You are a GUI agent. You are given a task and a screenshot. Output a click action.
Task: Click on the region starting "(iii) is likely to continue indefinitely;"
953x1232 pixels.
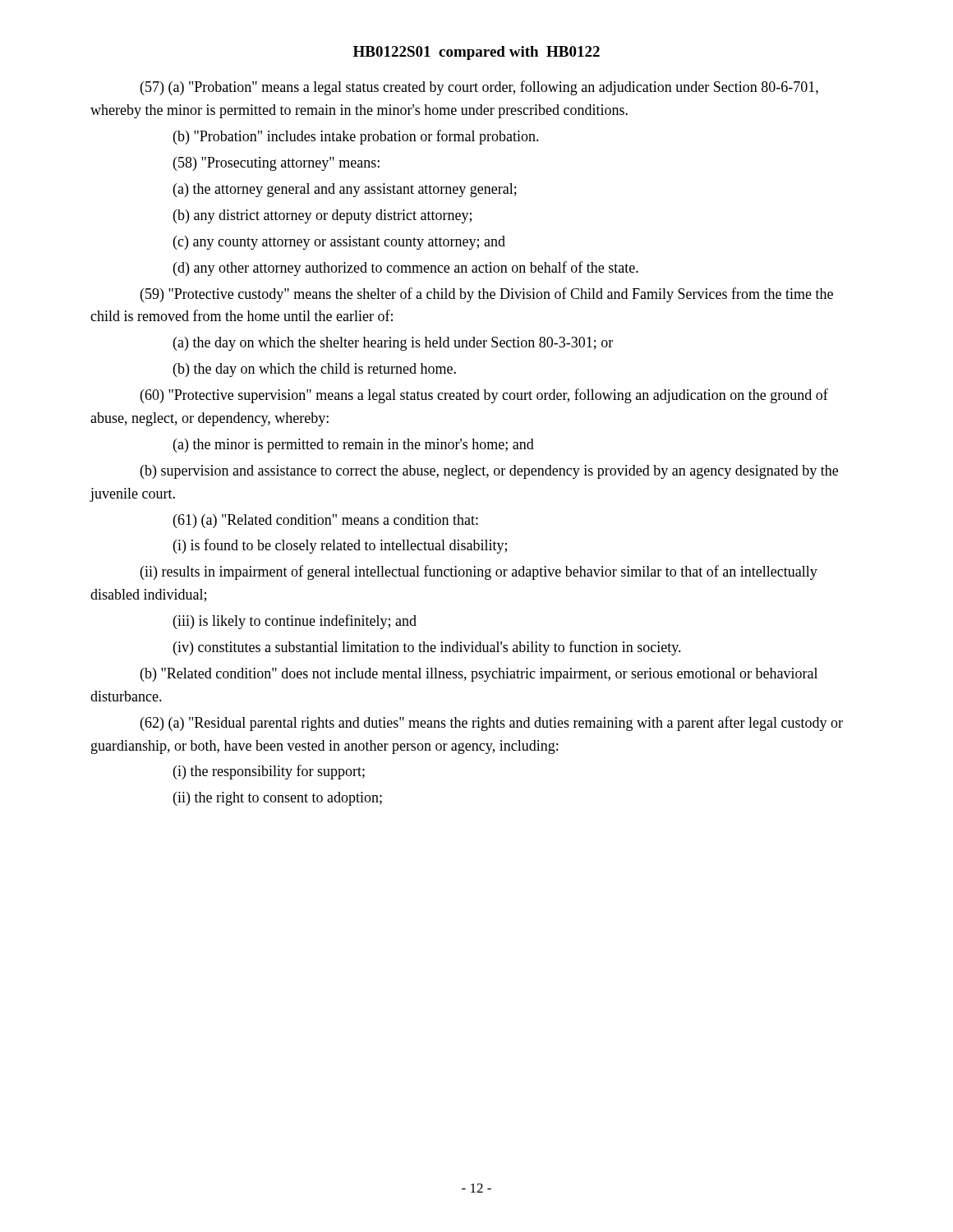click(x=295, y=622)
